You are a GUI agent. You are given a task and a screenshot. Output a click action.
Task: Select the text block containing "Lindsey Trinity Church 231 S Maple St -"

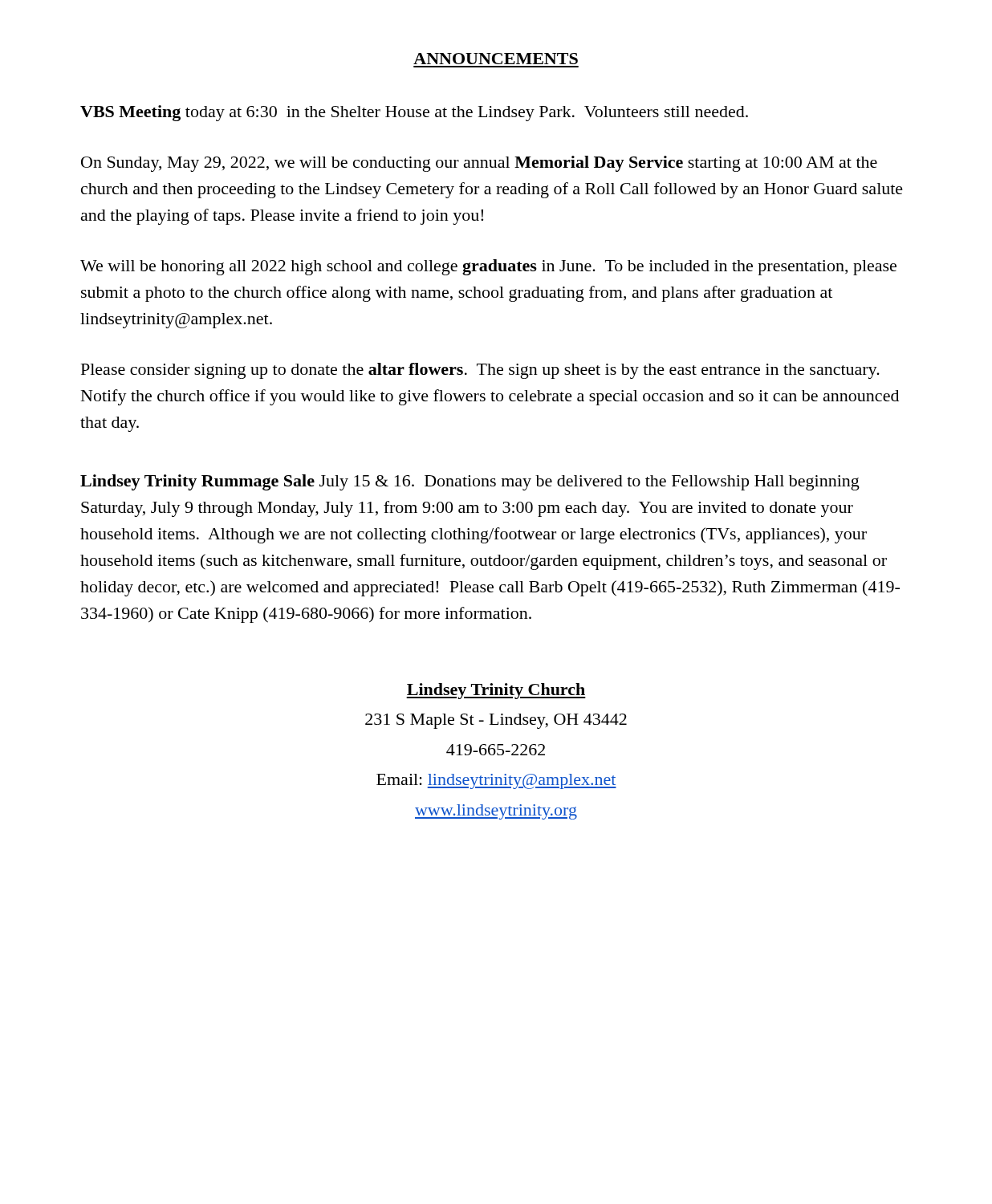point(496,749)
